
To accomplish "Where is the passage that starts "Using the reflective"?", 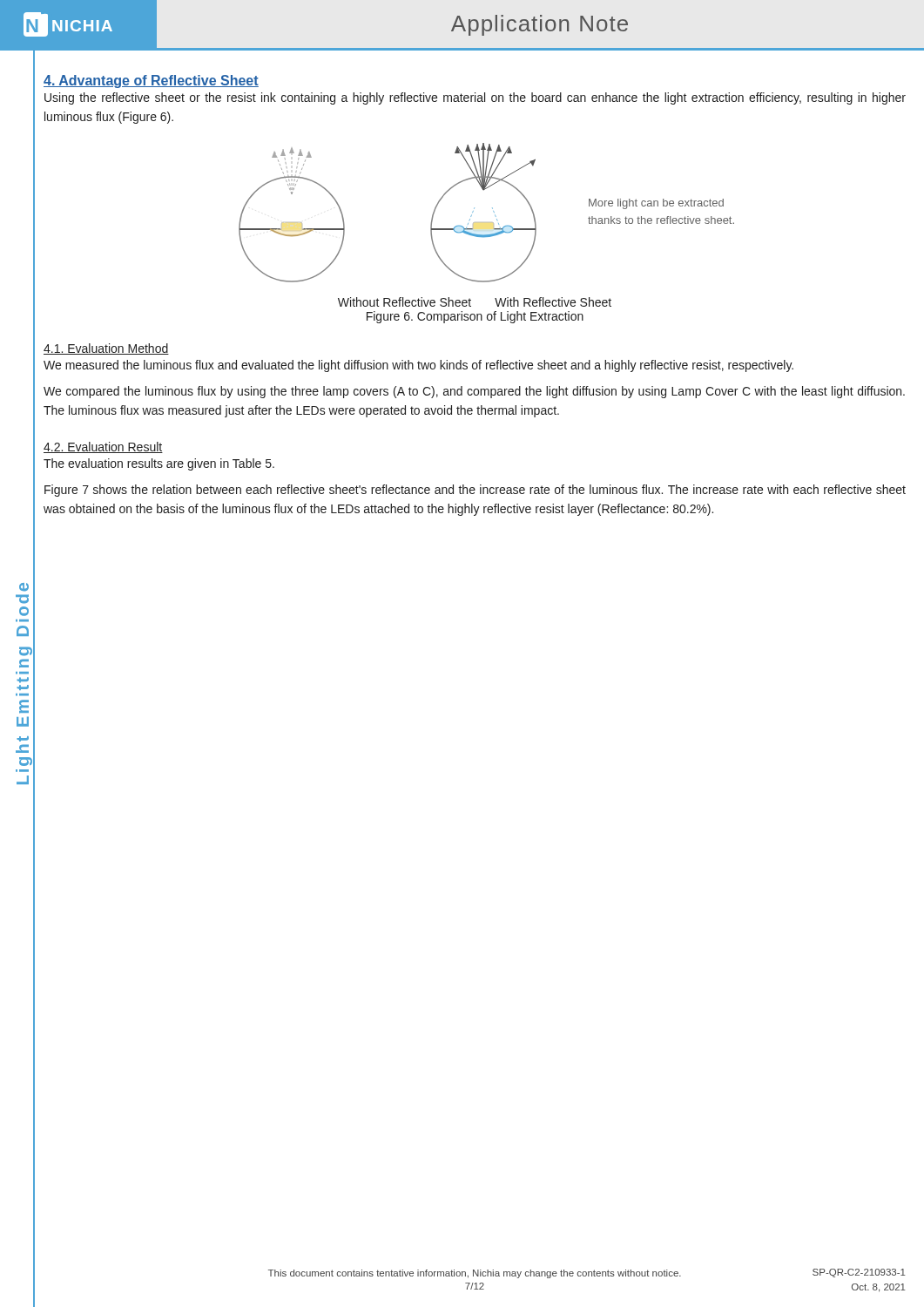I will pyautogui.click(x=475, y=107).
